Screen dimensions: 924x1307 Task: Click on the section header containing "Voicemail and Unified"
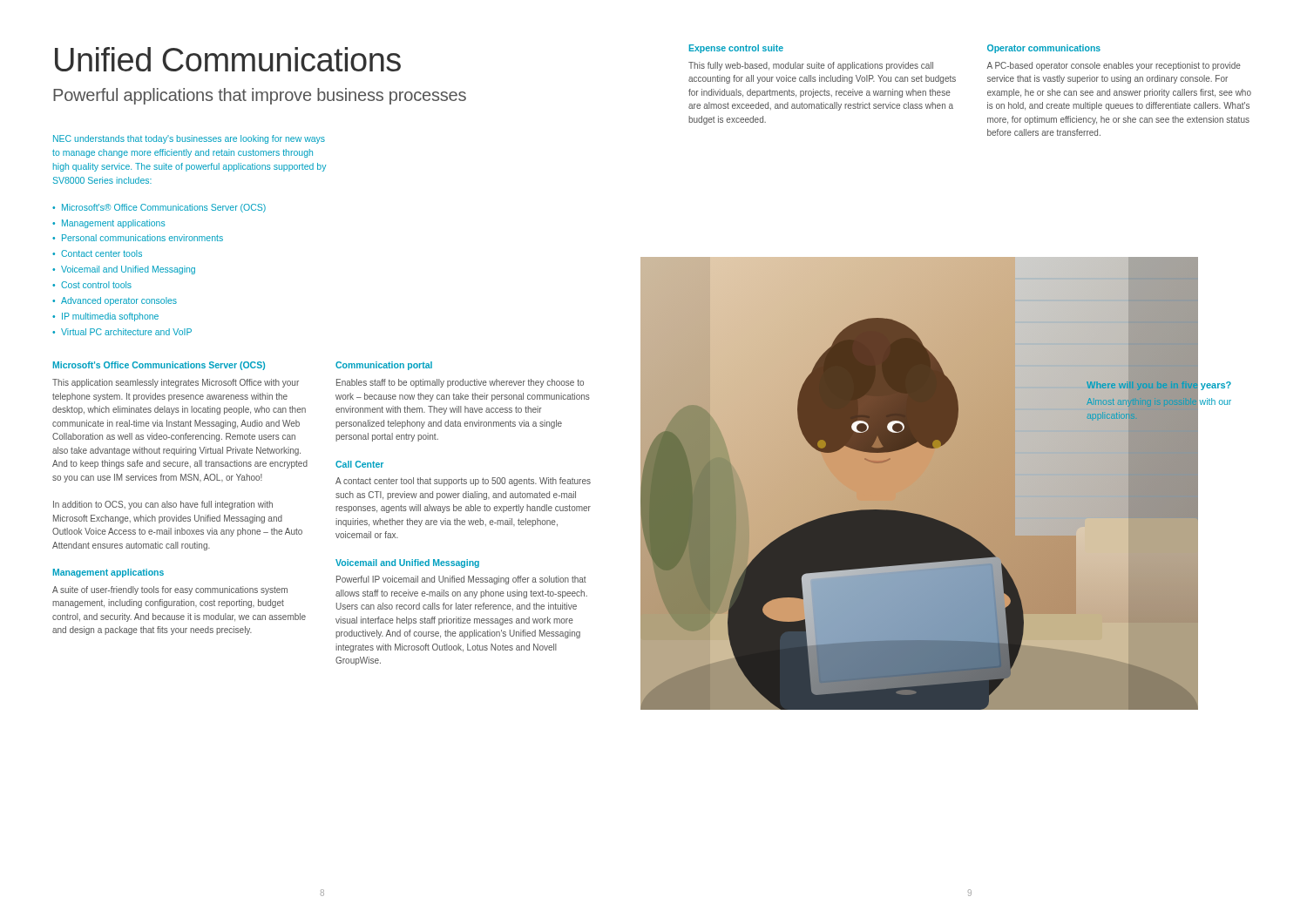click(408, 562)
